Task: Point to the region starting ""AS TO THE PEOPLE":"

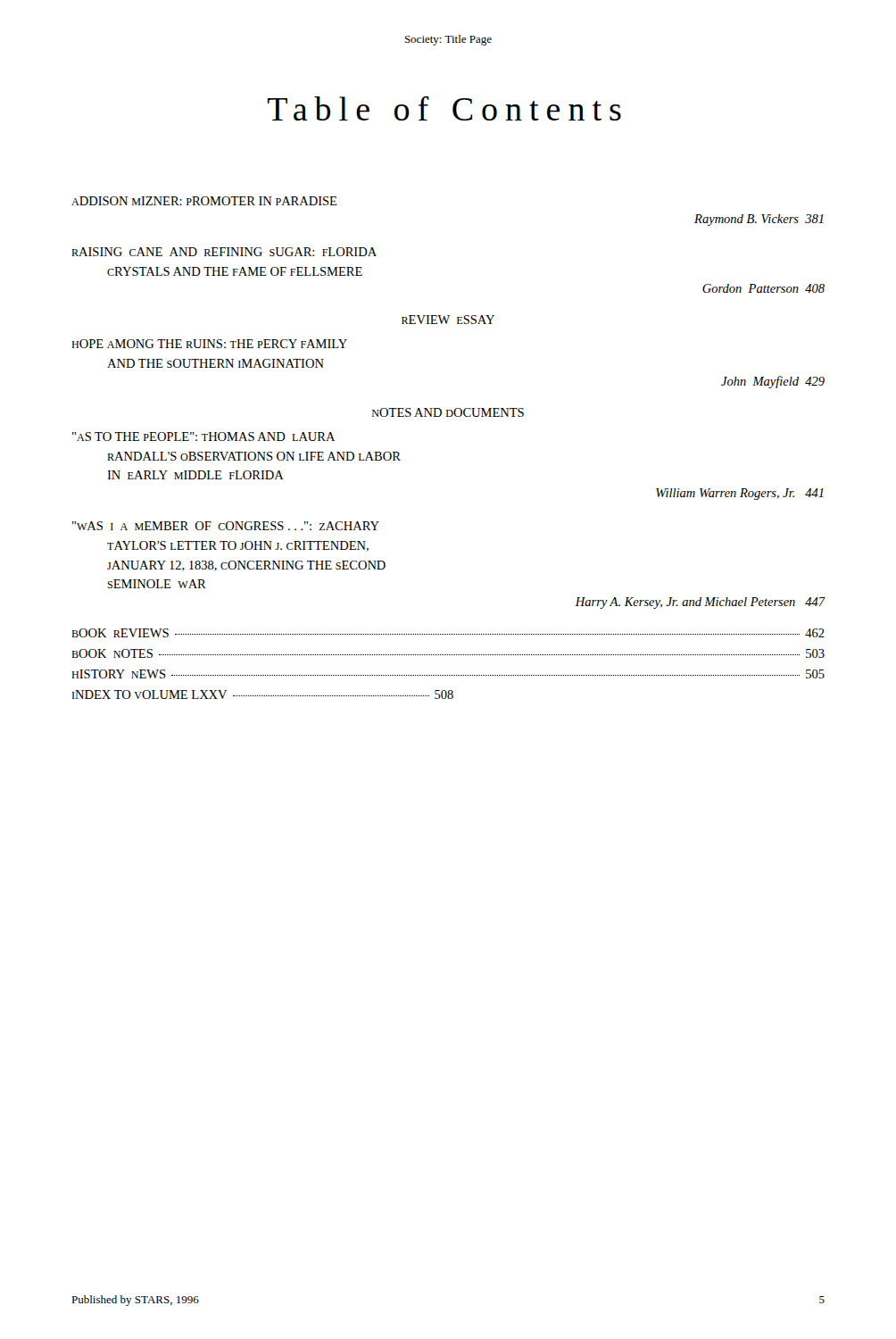Action: click(203, 437)
